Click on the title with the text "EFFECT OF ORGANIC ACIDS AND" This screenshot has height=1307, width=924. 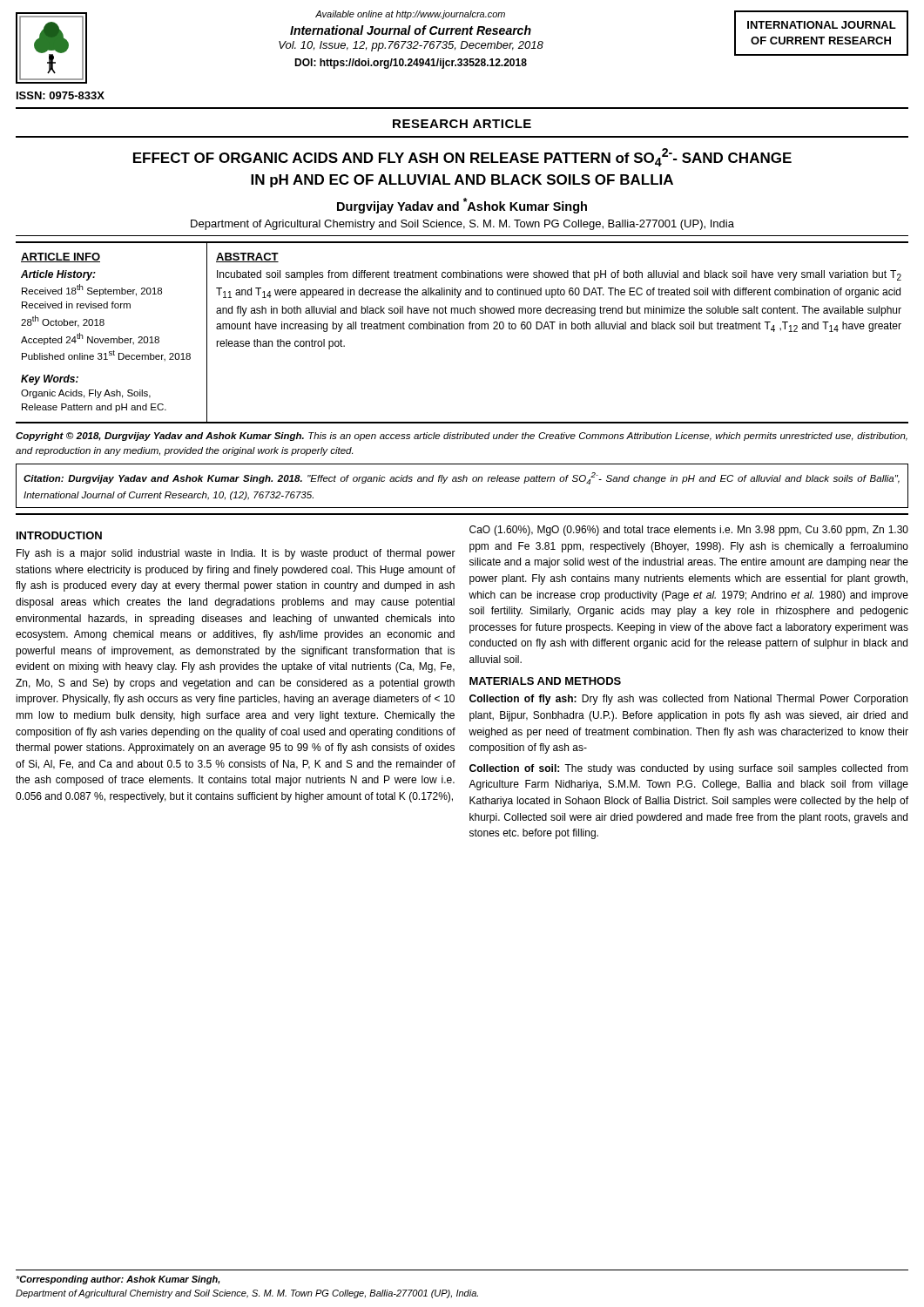[x=462, y=167]
